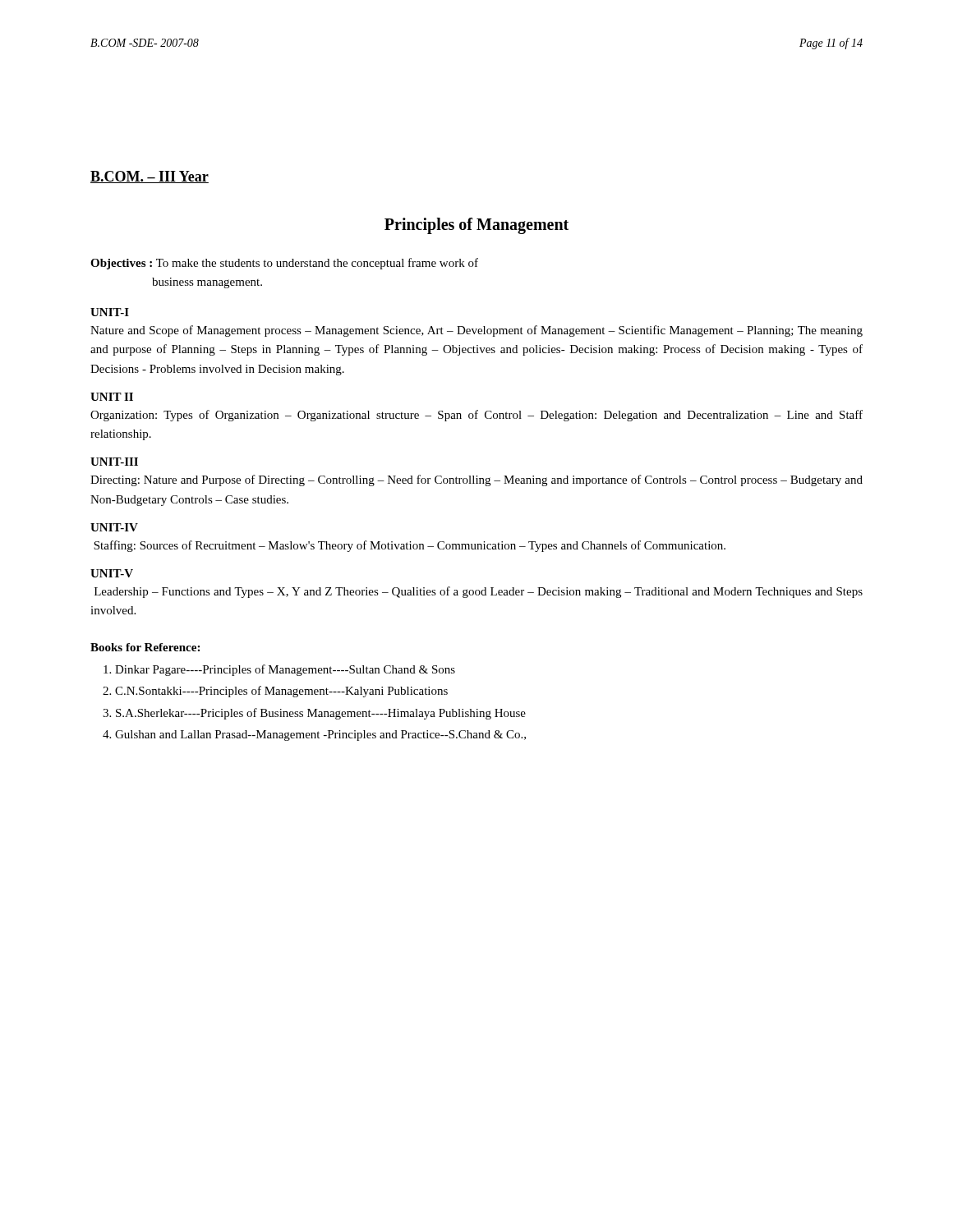Locate the text "Principles of Management"

pos(476,224)
